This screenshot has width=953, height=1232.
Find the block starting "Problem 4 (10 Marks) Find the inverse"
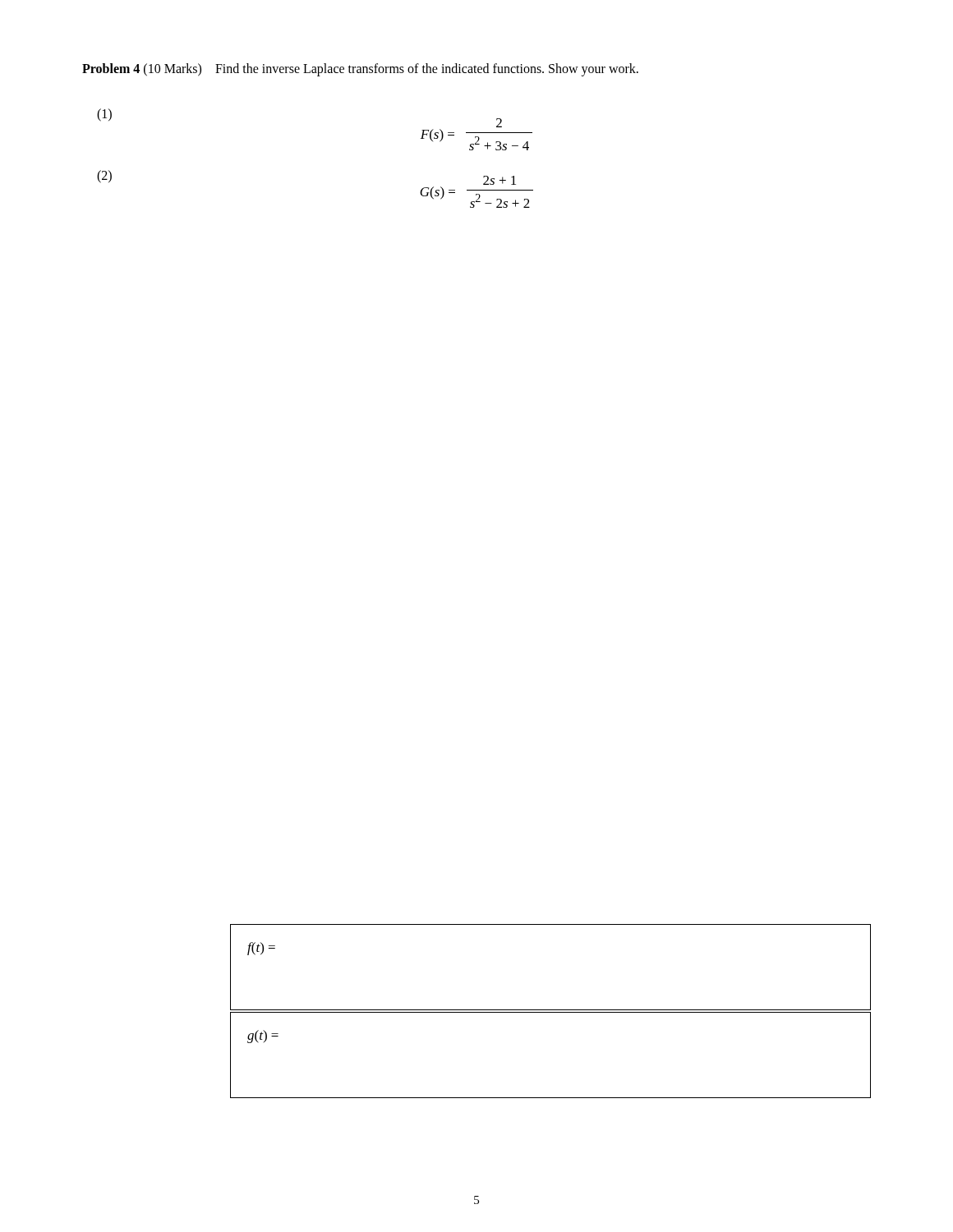click(x=361, y=69)
